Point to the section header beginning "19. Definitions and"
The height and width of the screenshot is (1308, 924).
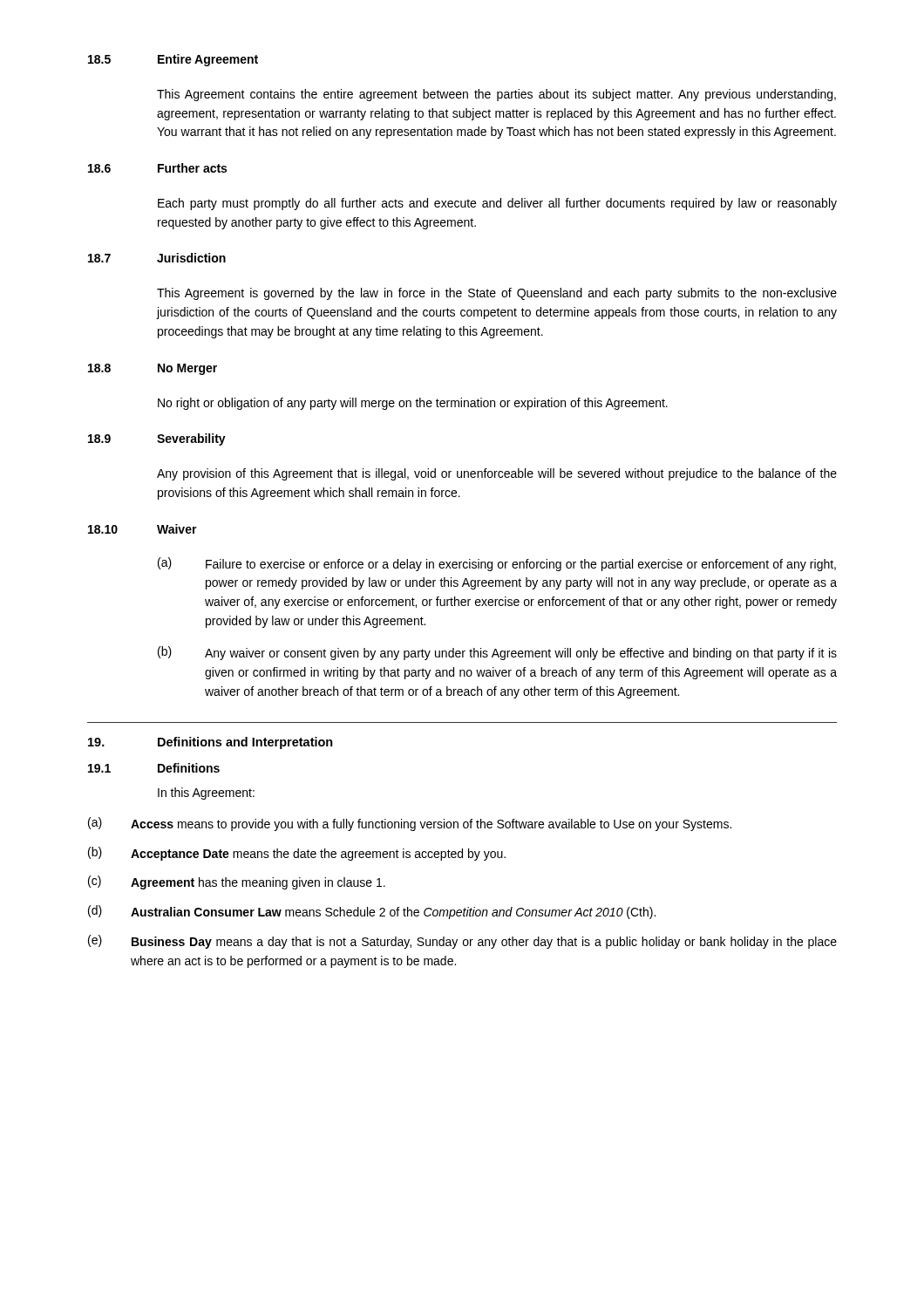tap(210, 742)
